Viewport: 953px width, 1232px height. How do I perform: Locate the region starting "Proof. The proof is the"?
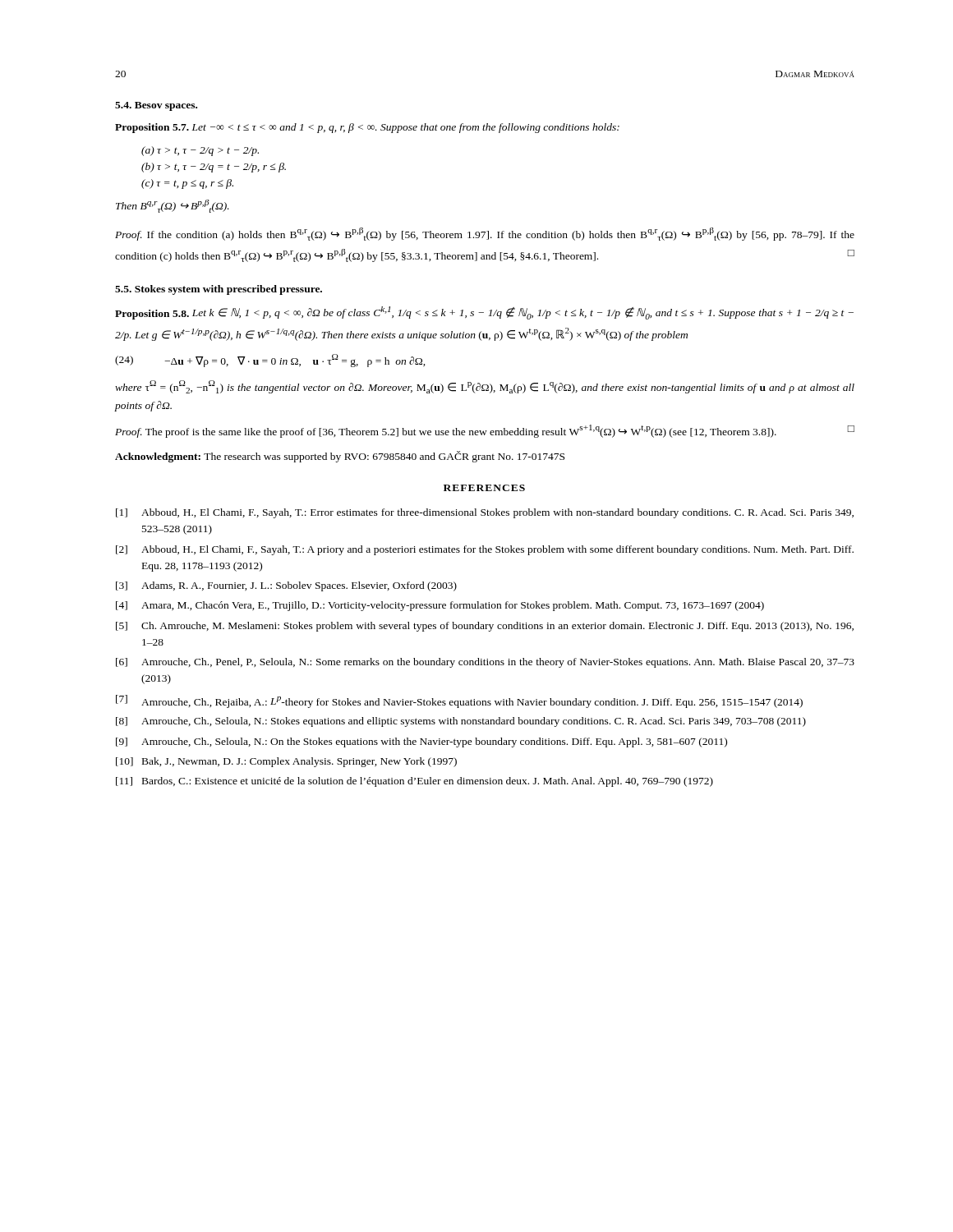click(x=485, y=430)
